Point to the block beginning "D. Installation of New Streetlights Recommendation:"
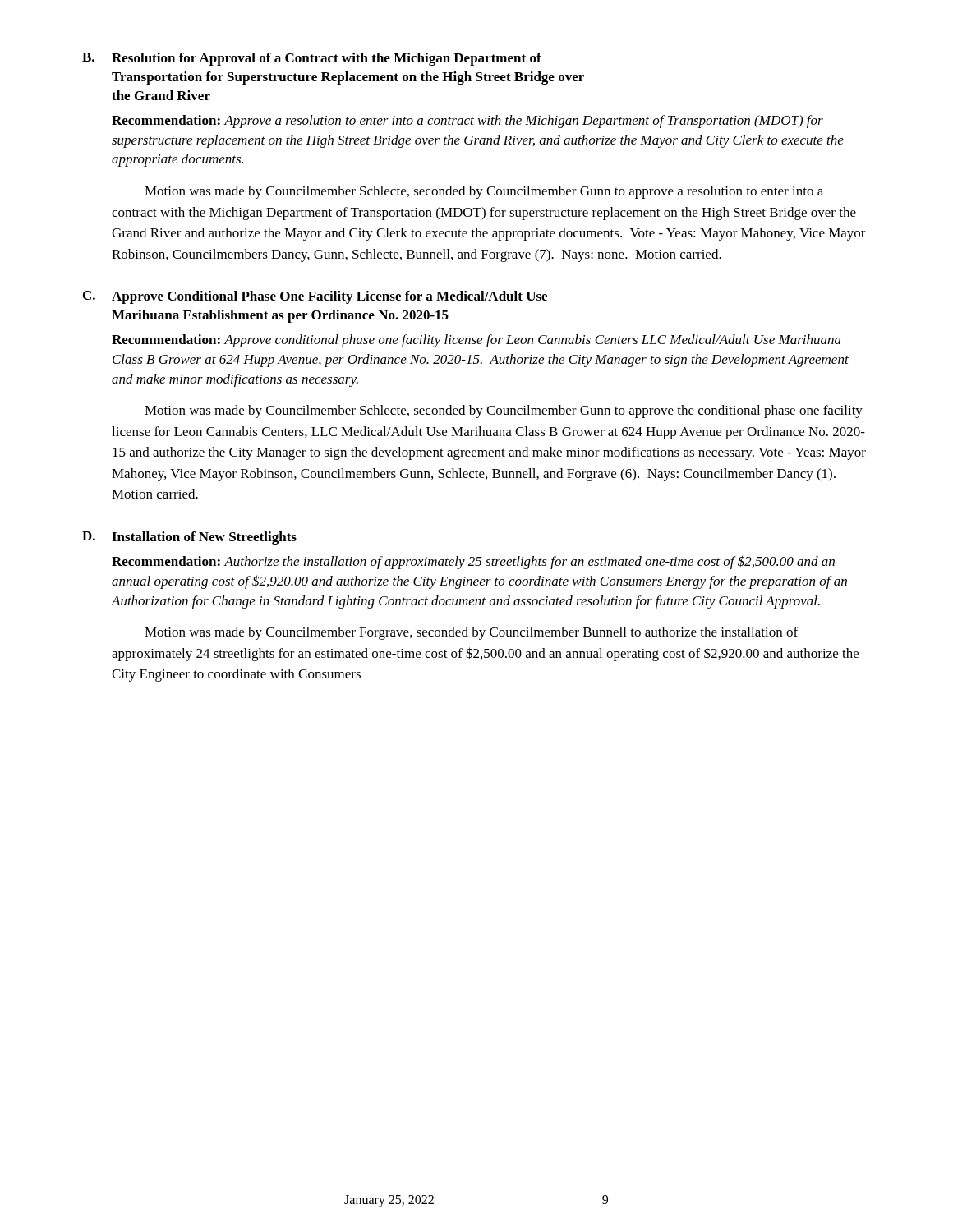 tap(476, 606)
